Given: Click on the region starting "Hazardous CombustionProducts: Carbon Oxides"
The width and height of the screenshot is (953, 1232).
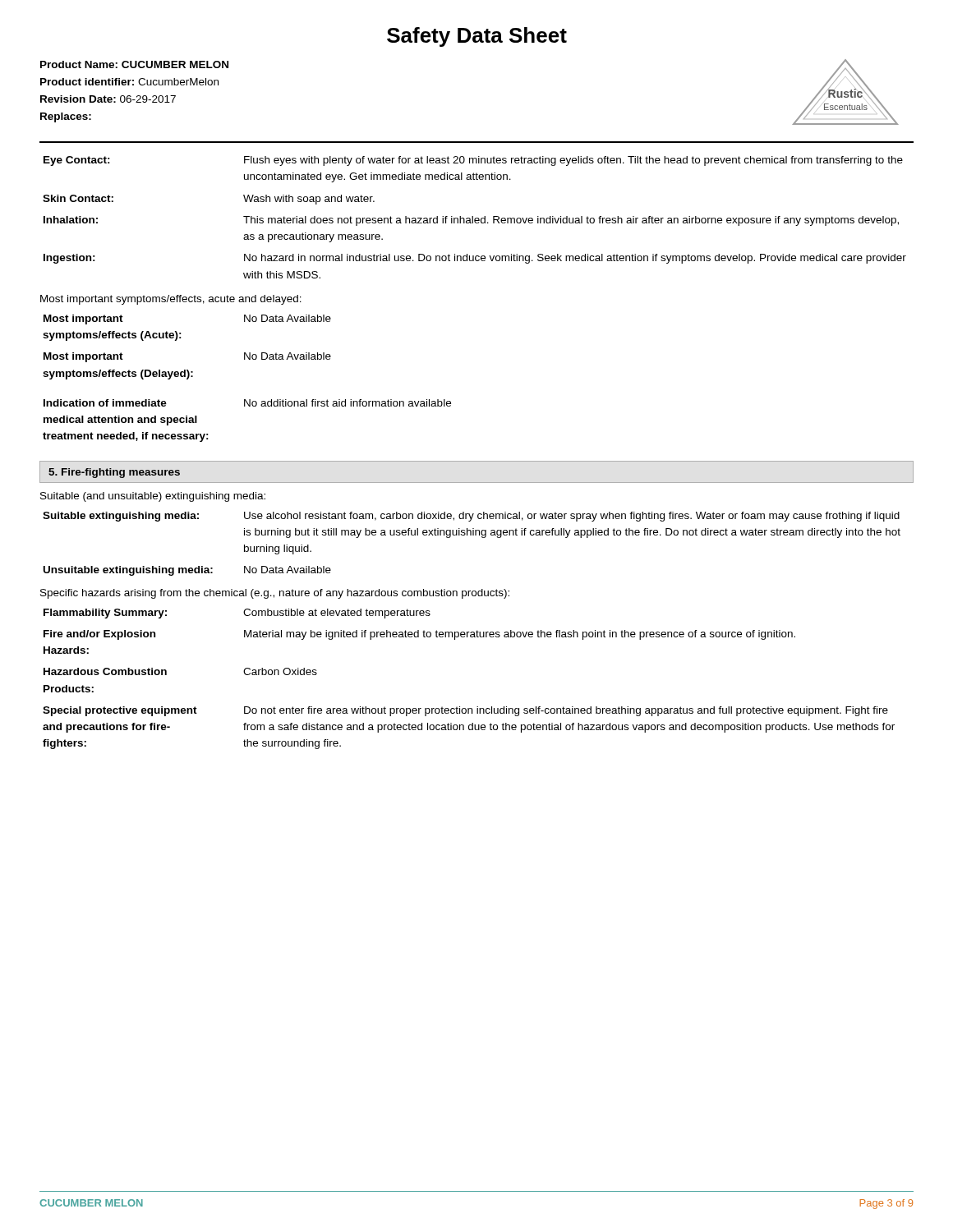Looking at the screenshot, I should pos(105,671).
